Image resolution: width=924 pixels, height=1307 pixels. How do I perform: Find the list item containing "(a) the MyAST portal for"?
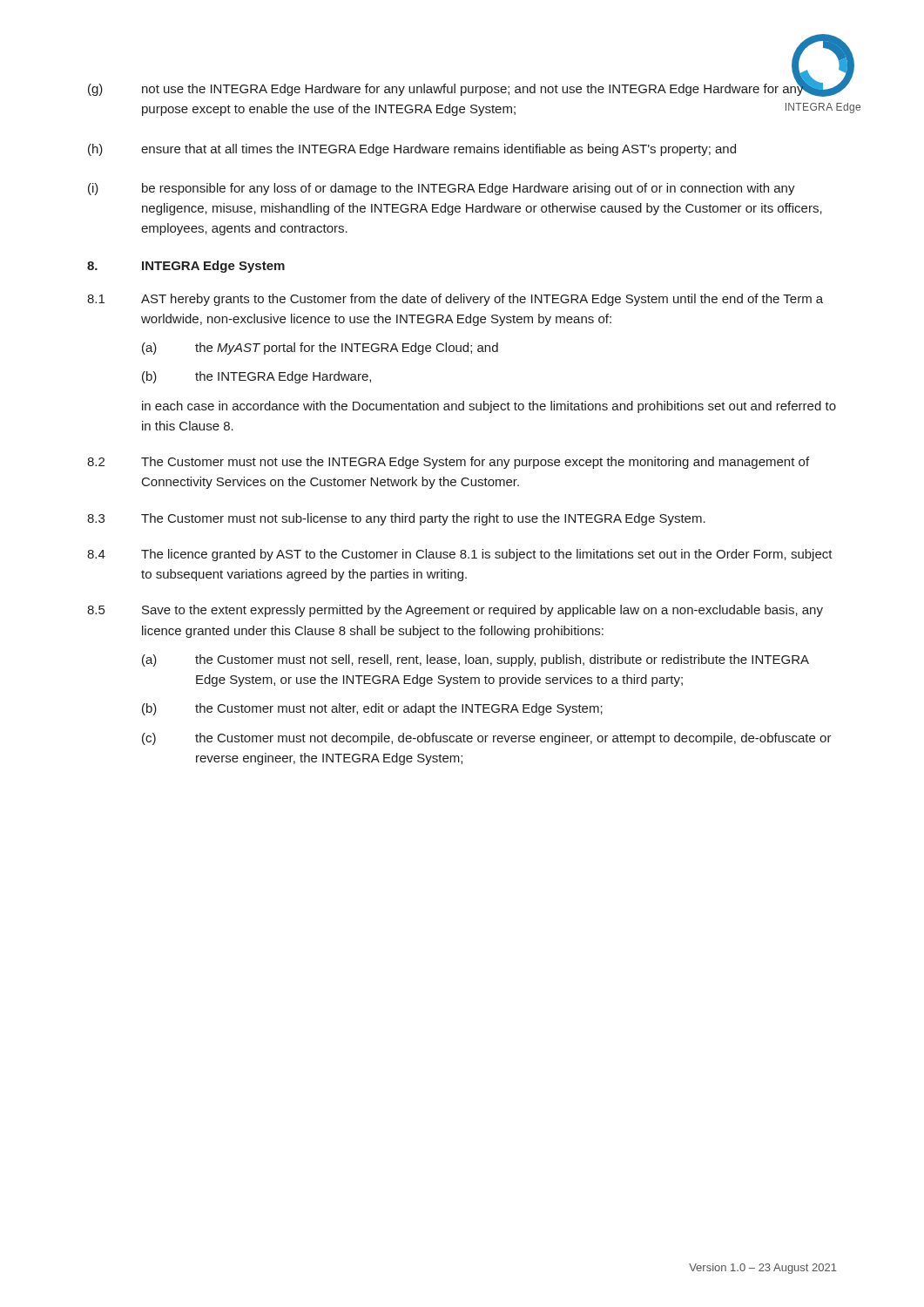point(489,347)
